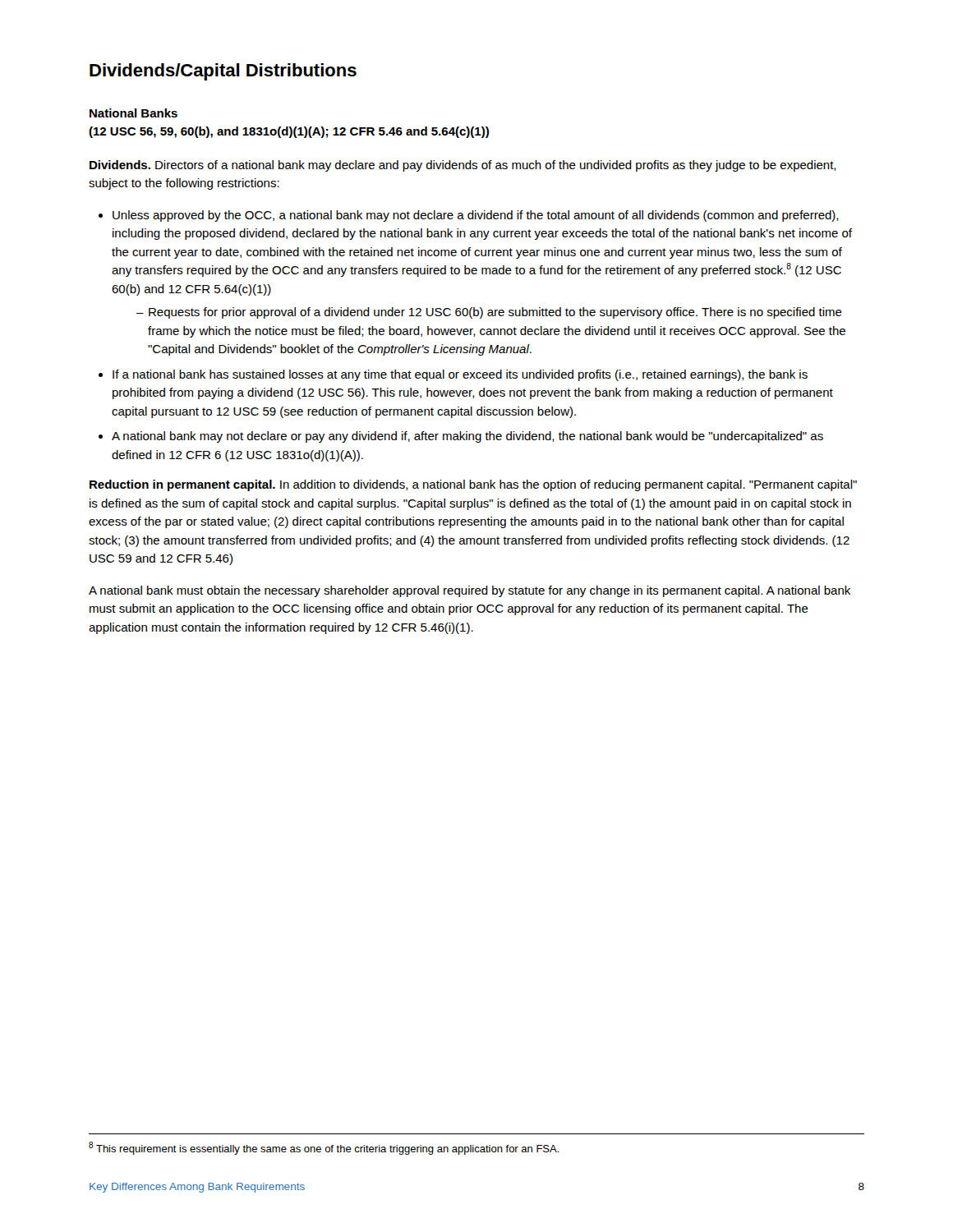The width and height of the screenshot is (953, 1232).
Task: Find the passage starting "A national bank may not declare"
Action: point(468,445)
